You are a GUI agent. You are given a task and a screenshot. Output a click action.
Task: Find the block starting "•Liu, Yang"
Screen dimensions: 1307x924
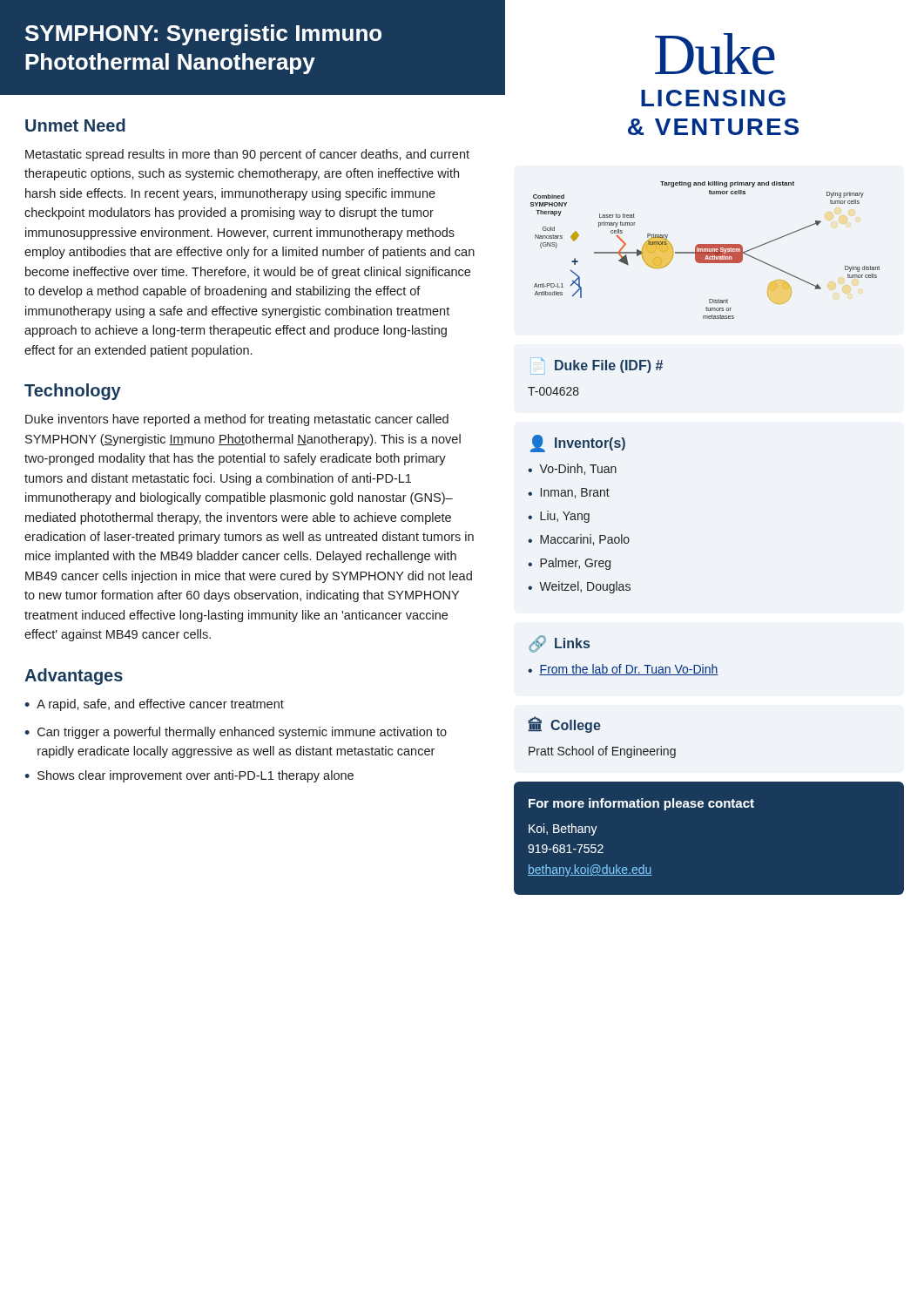[x=559, y=517]
